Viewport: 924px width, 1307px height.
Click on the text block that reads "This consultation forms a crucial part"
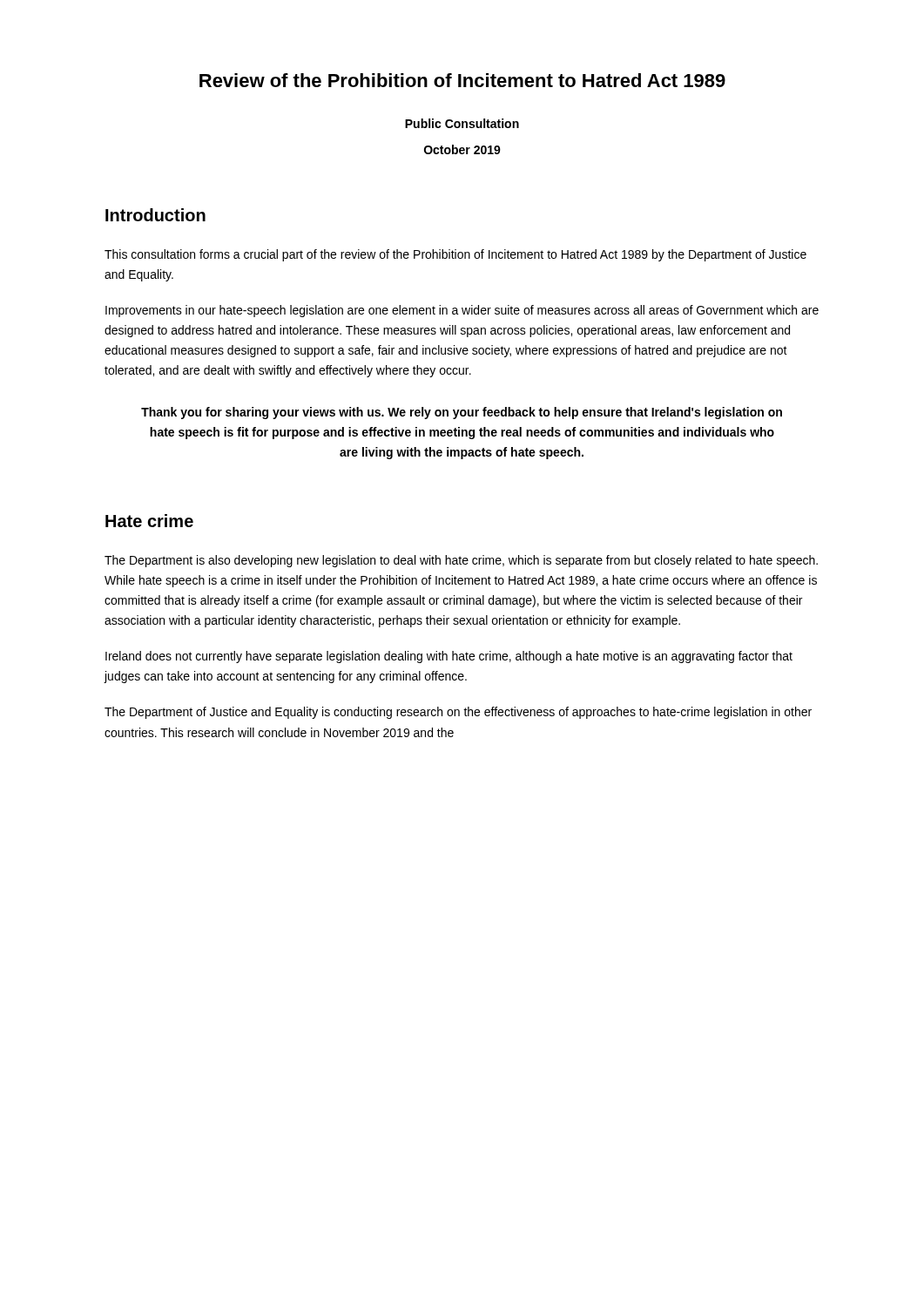(x=456, y=264)
